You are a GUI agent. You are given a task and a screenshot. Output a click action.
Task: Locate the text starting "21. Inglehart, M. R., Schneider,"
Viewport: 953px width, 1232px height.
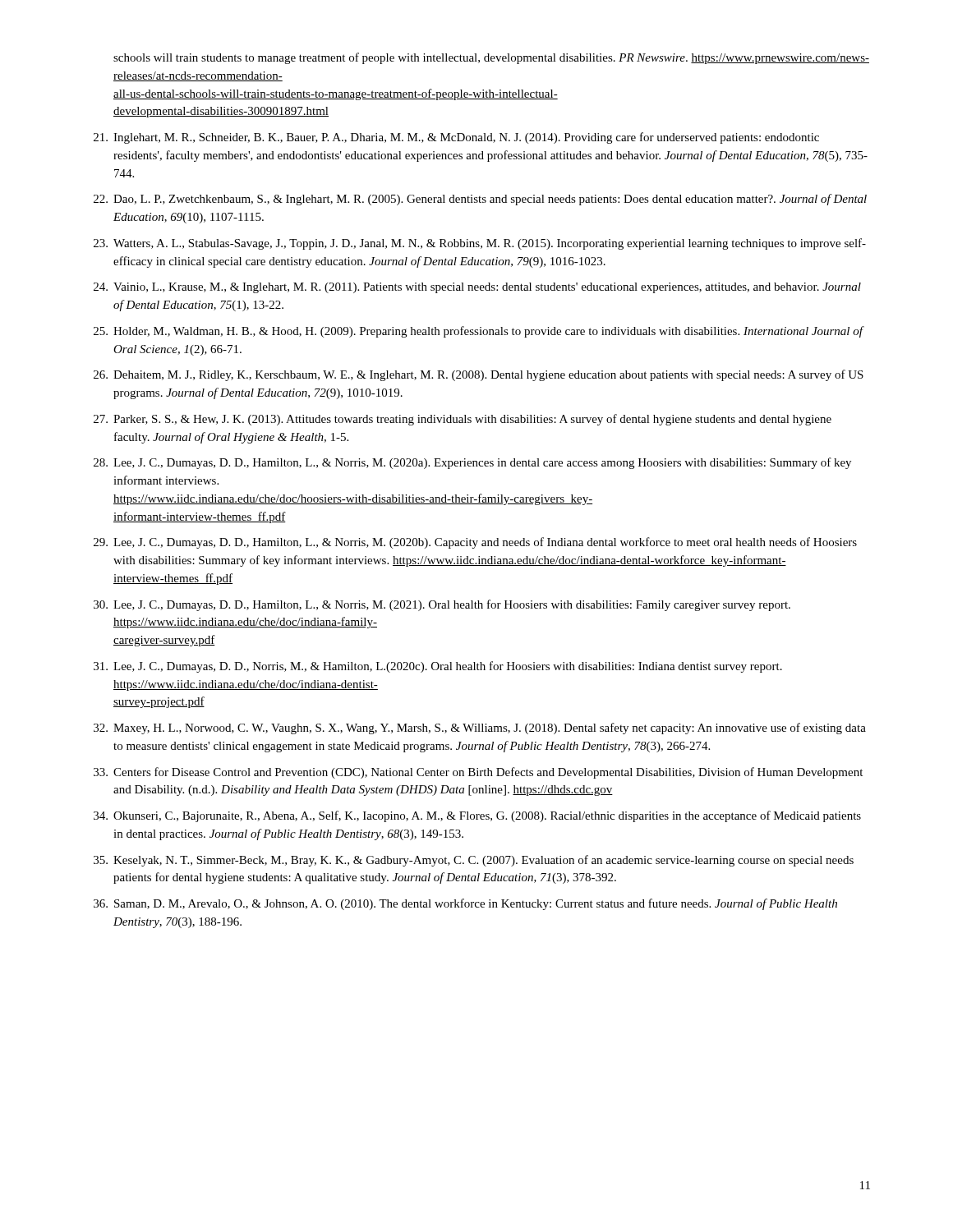pos(476,156)
